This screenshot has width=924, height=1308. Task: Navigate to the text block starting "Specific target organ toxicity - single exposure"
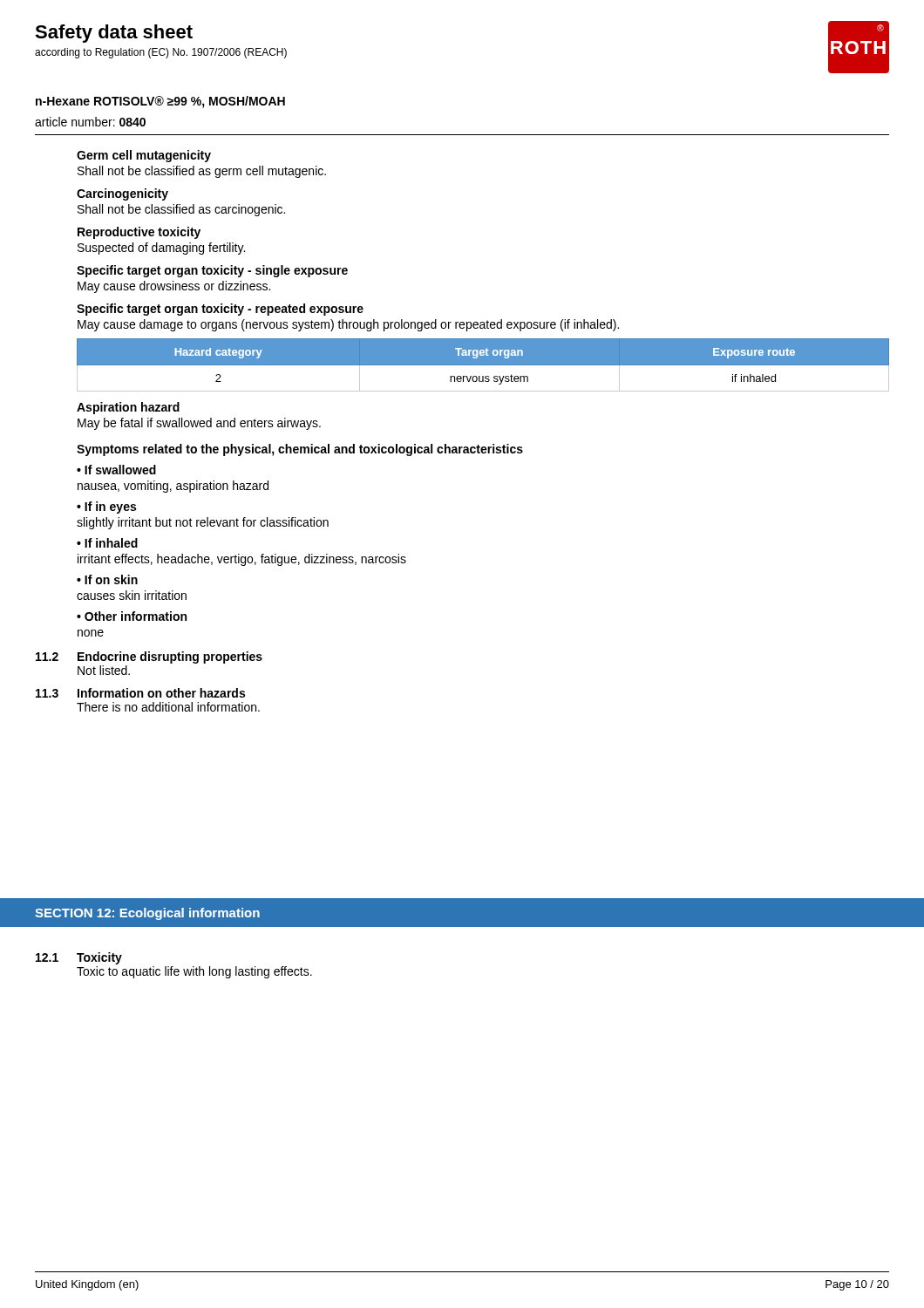pos(212,270)
